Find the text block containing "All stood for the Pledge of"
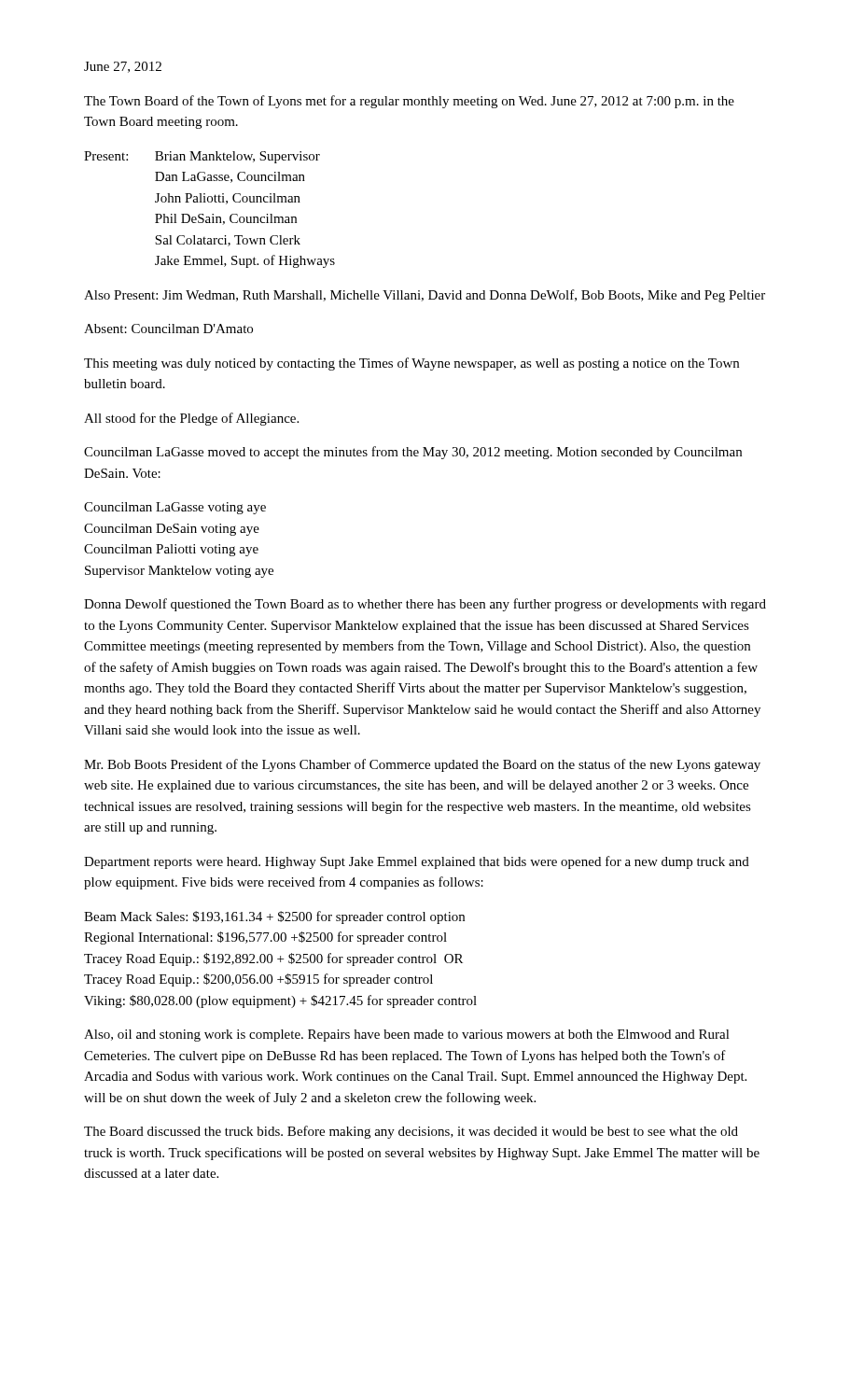This screenshot has width=850, height=1400. click(192, 418)
